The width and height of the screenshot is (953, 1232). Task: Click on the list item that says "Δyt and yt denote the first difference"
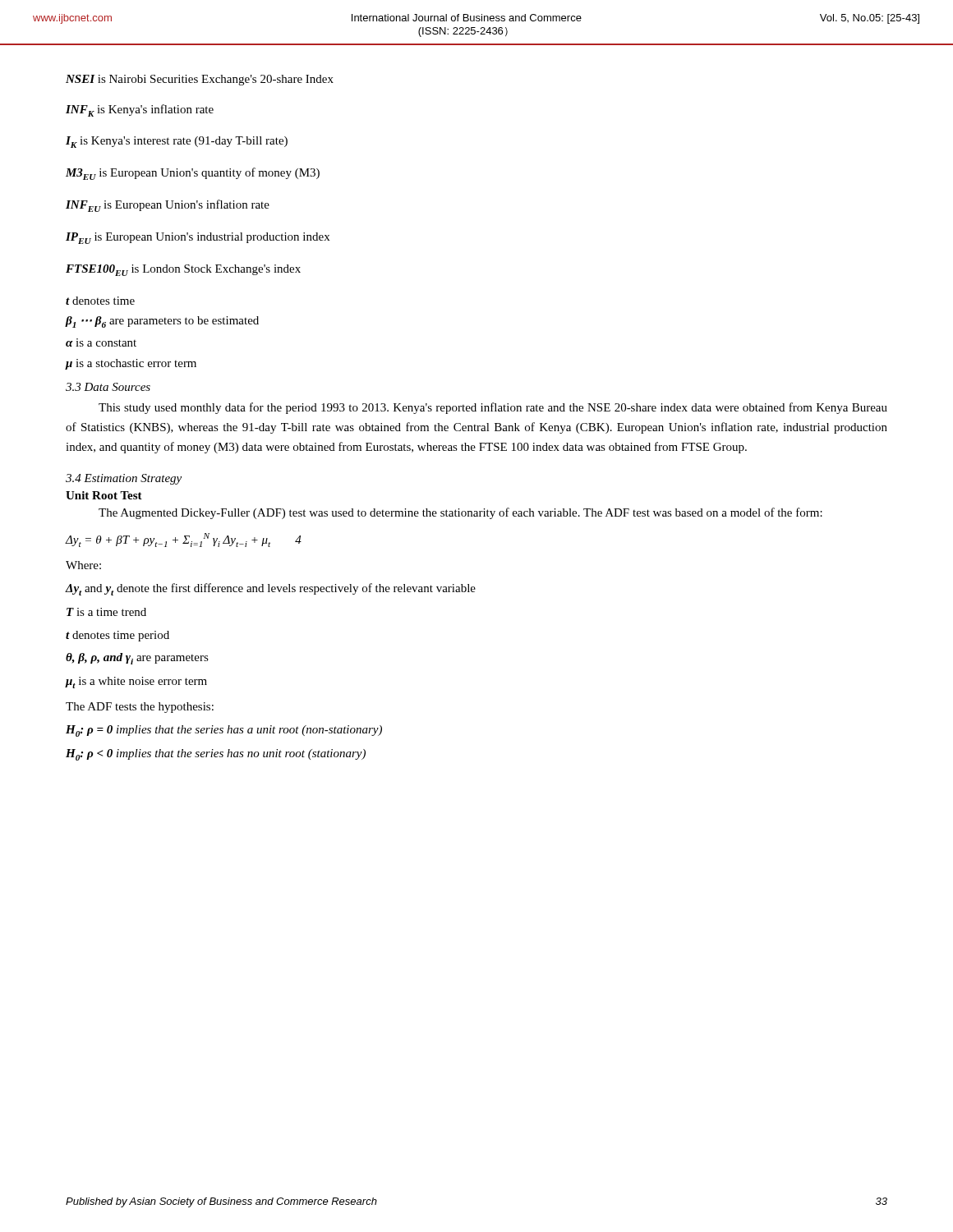click(x=271, y=589)
